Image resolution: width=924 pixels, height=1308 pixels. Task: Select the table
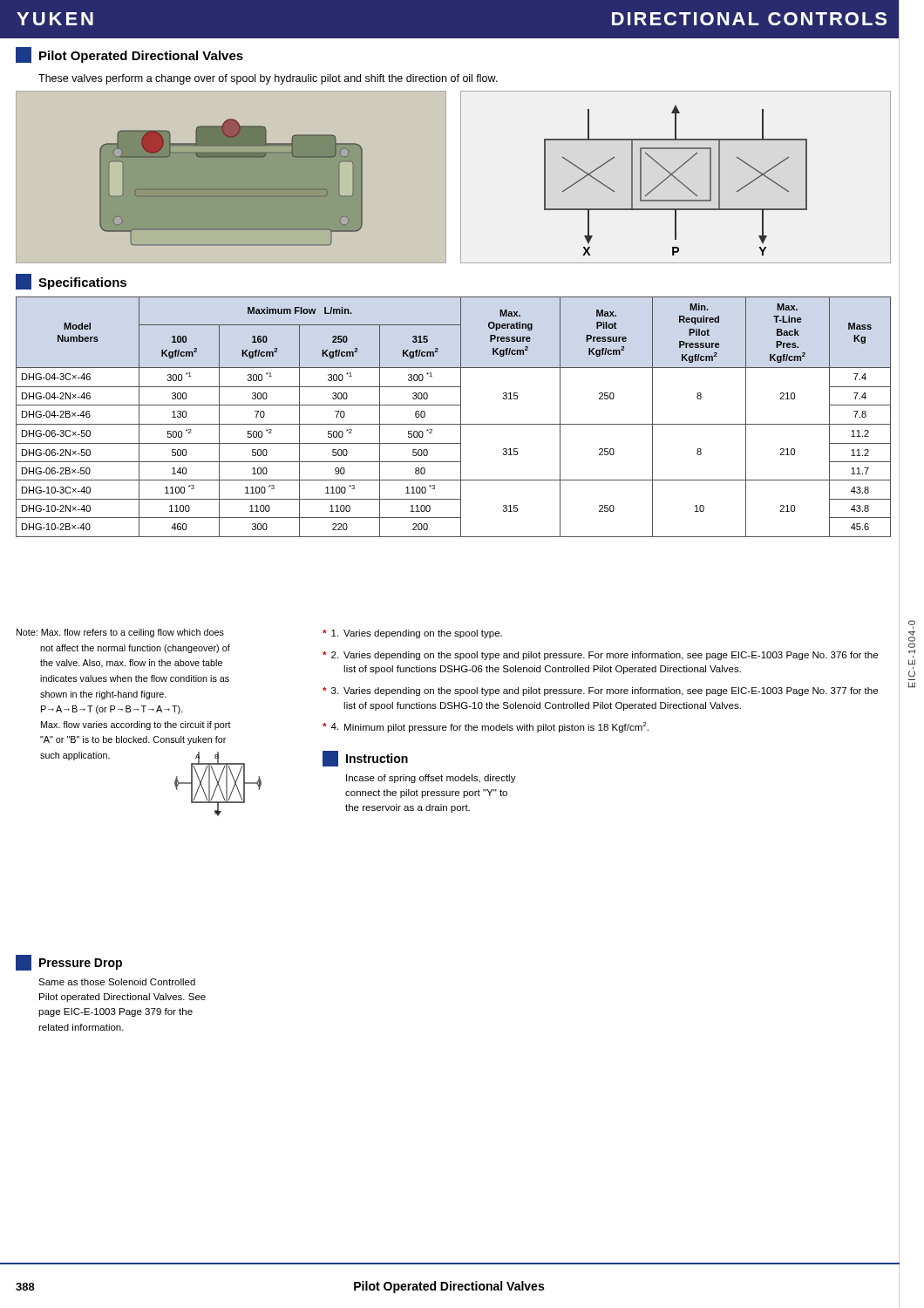[x=453, y=417]
